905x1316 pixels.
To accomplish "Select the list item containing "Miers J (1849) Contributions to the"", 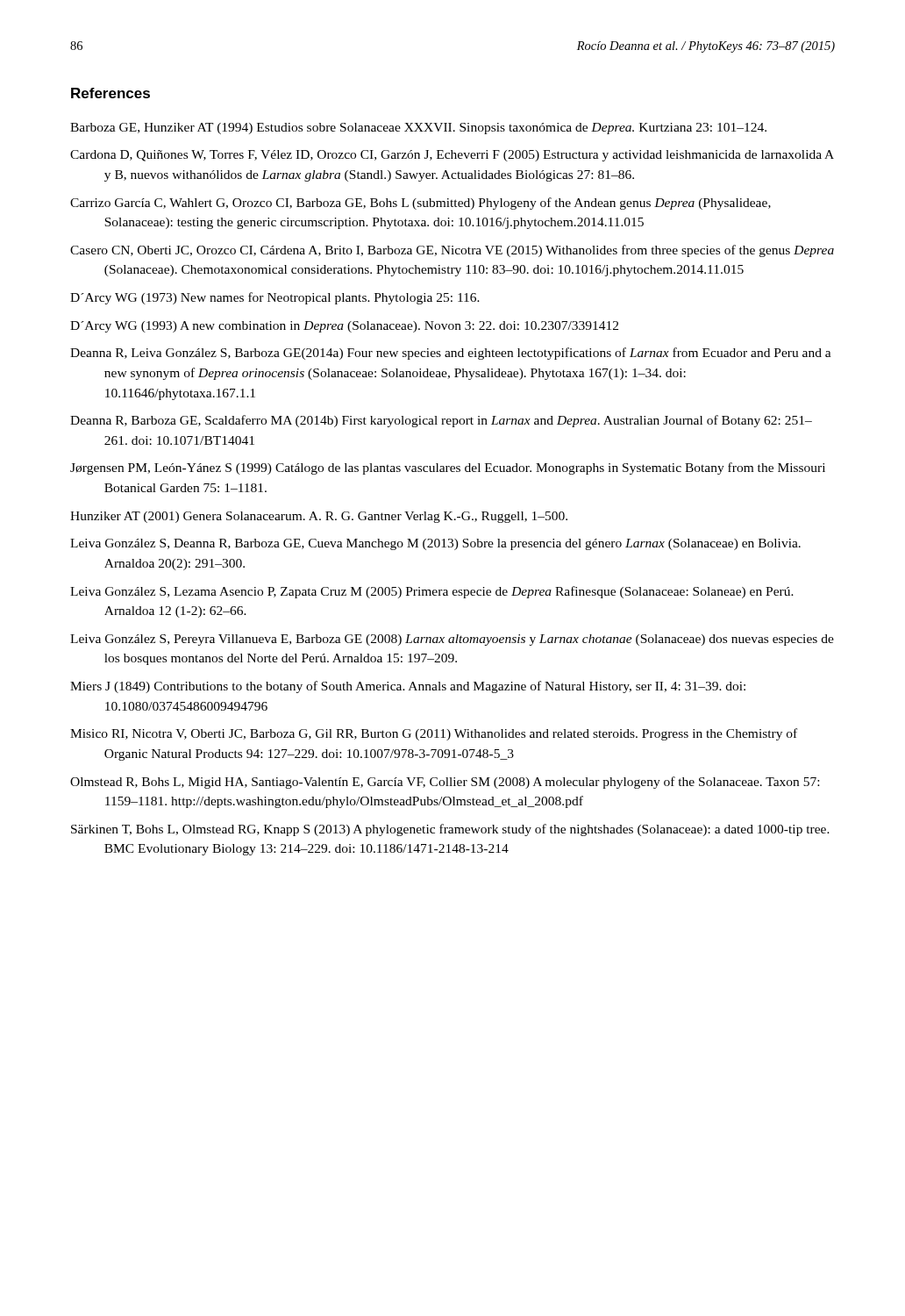I will point(408,696).
